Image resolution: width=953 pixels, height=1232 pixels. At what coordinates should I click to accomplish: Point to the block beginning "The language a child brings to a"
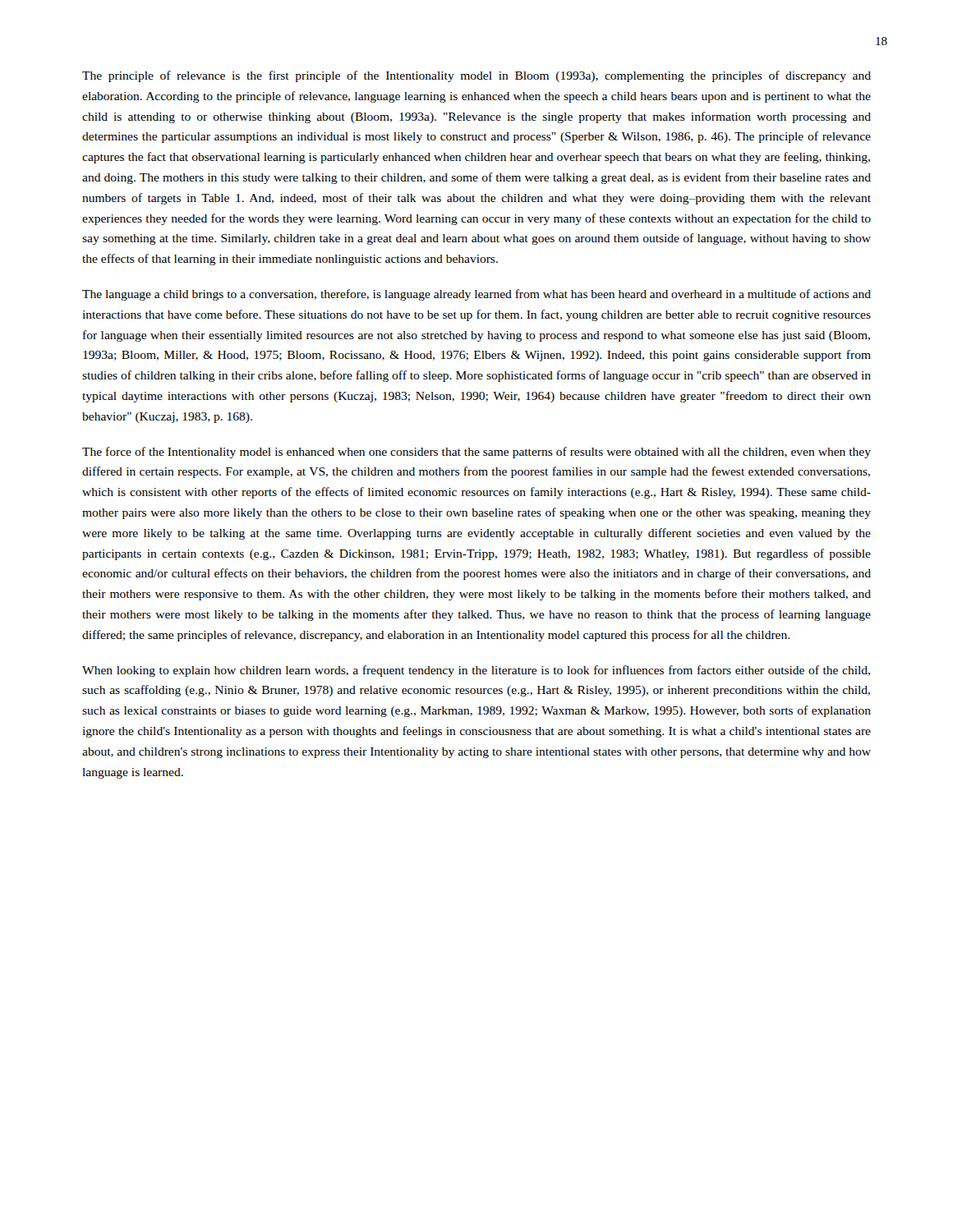(x=476, y=355)
